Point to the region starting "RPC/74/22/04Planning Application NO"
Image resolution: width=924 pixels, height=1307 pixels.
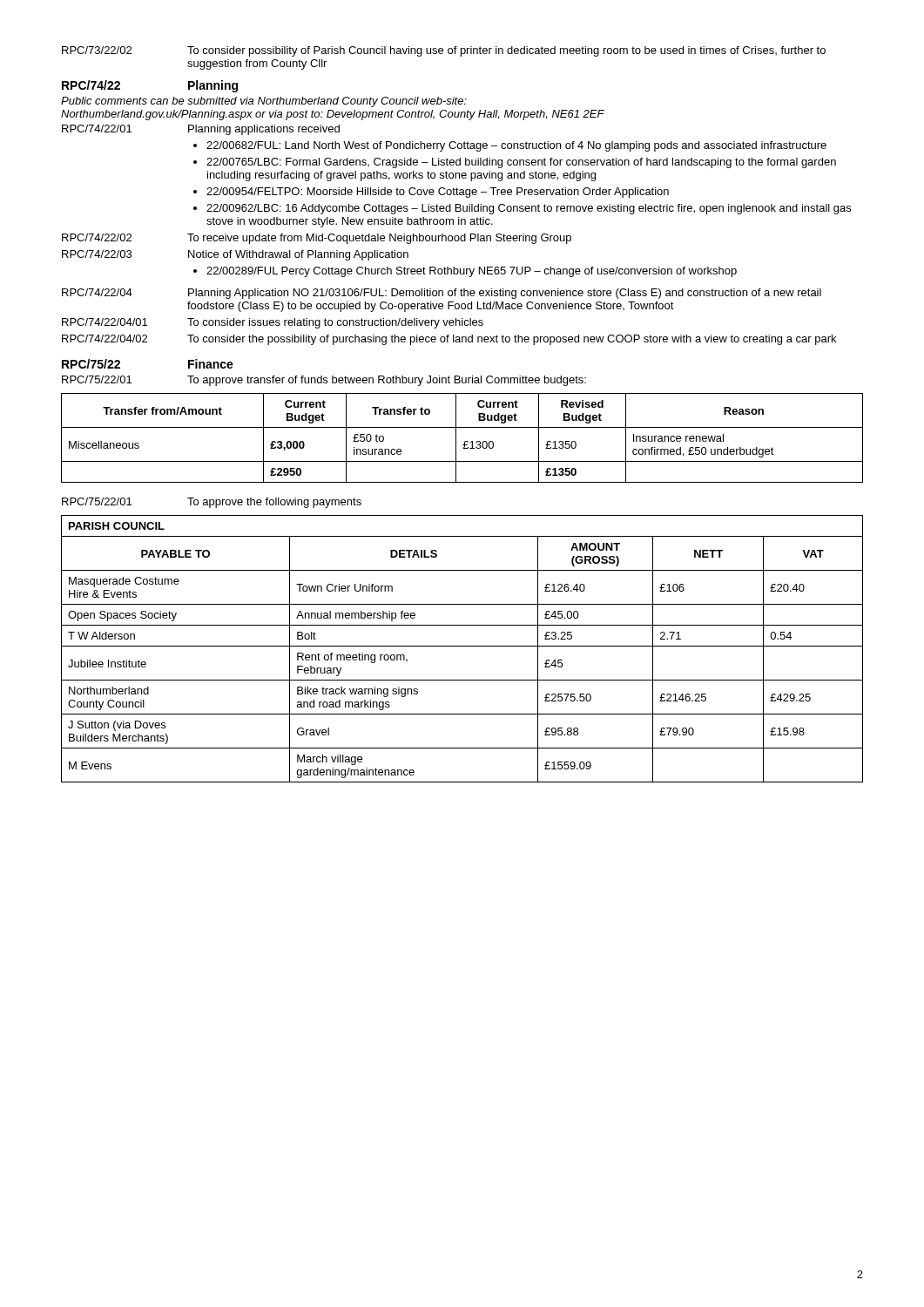455,299
